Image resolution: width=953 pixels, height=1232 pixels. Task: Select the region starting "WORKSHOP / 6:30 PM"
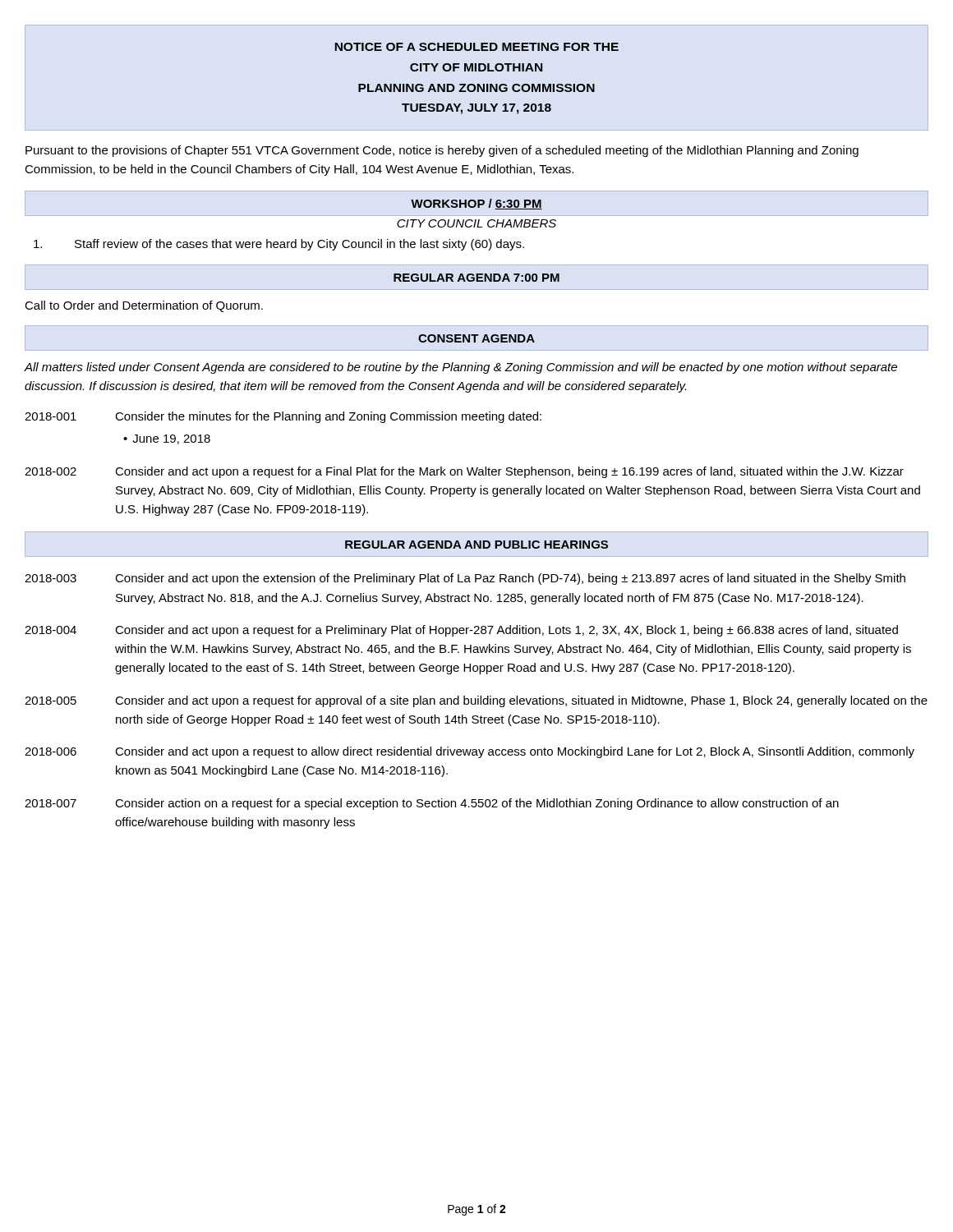tap(476, 203)
